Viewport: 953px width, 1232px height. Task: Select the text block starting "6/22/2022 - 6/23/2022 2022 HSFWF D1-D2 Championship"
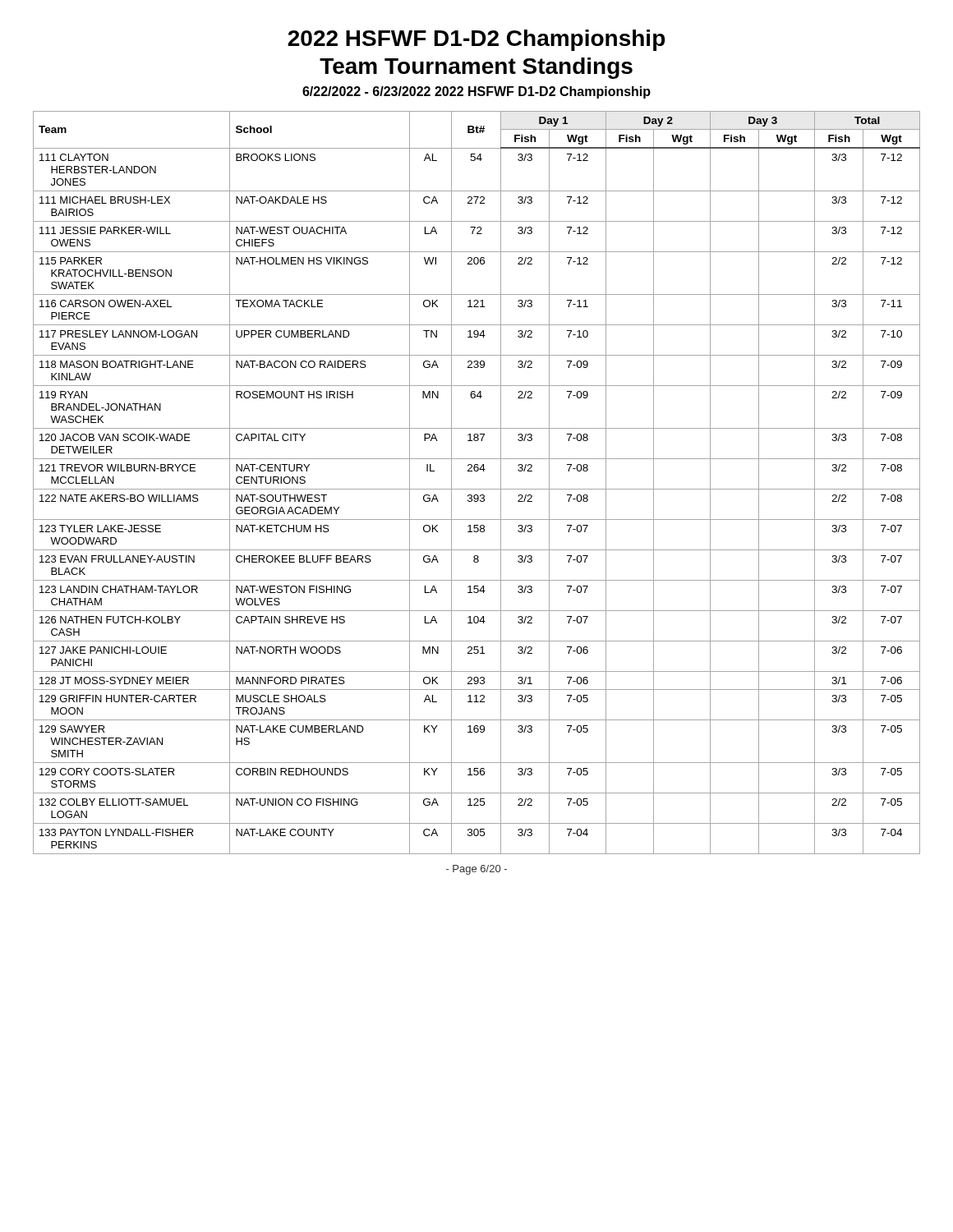[476, 92]
